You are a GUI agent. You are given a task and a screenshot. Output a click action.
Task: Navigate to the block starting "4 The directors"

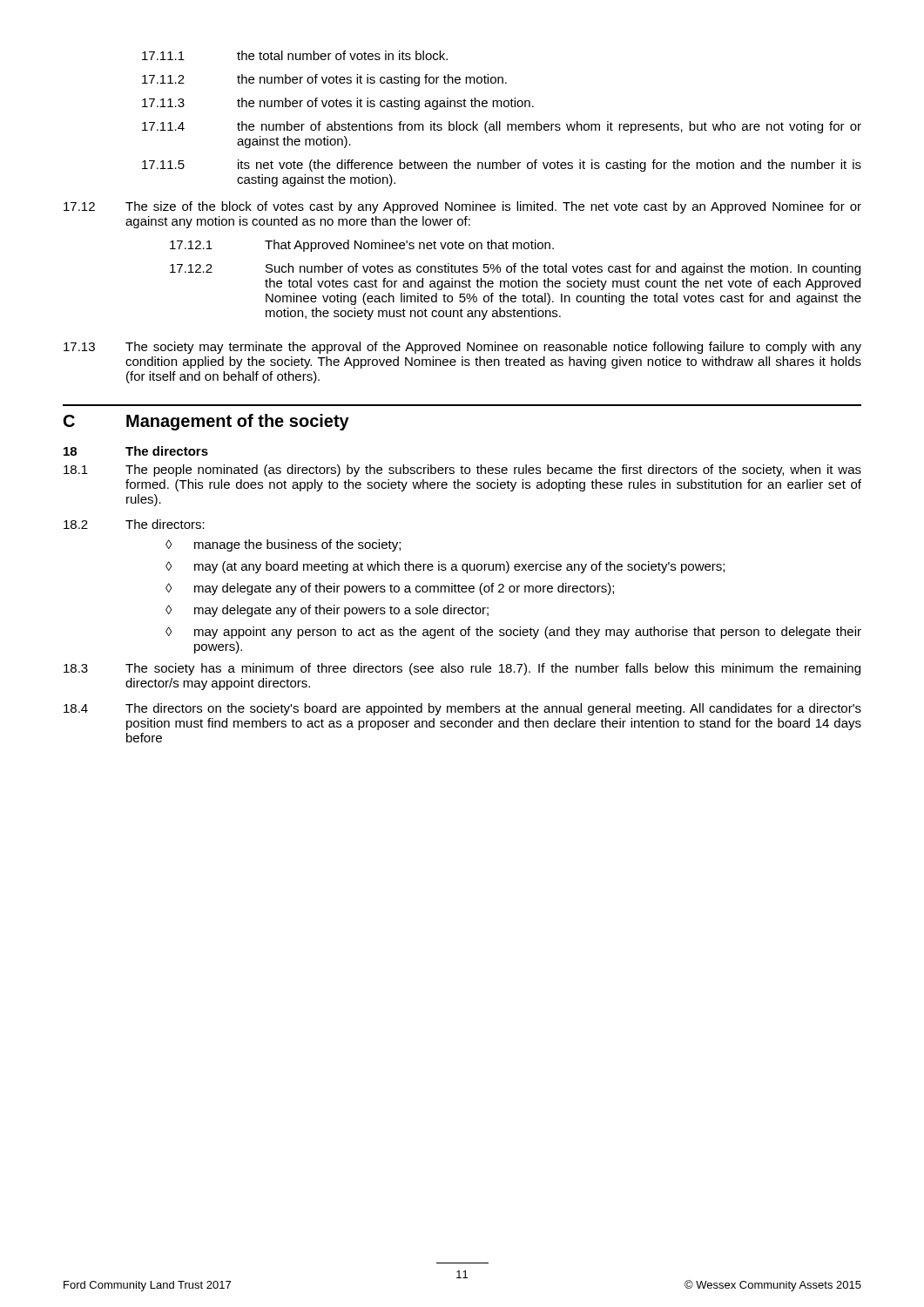coord(462,723)
